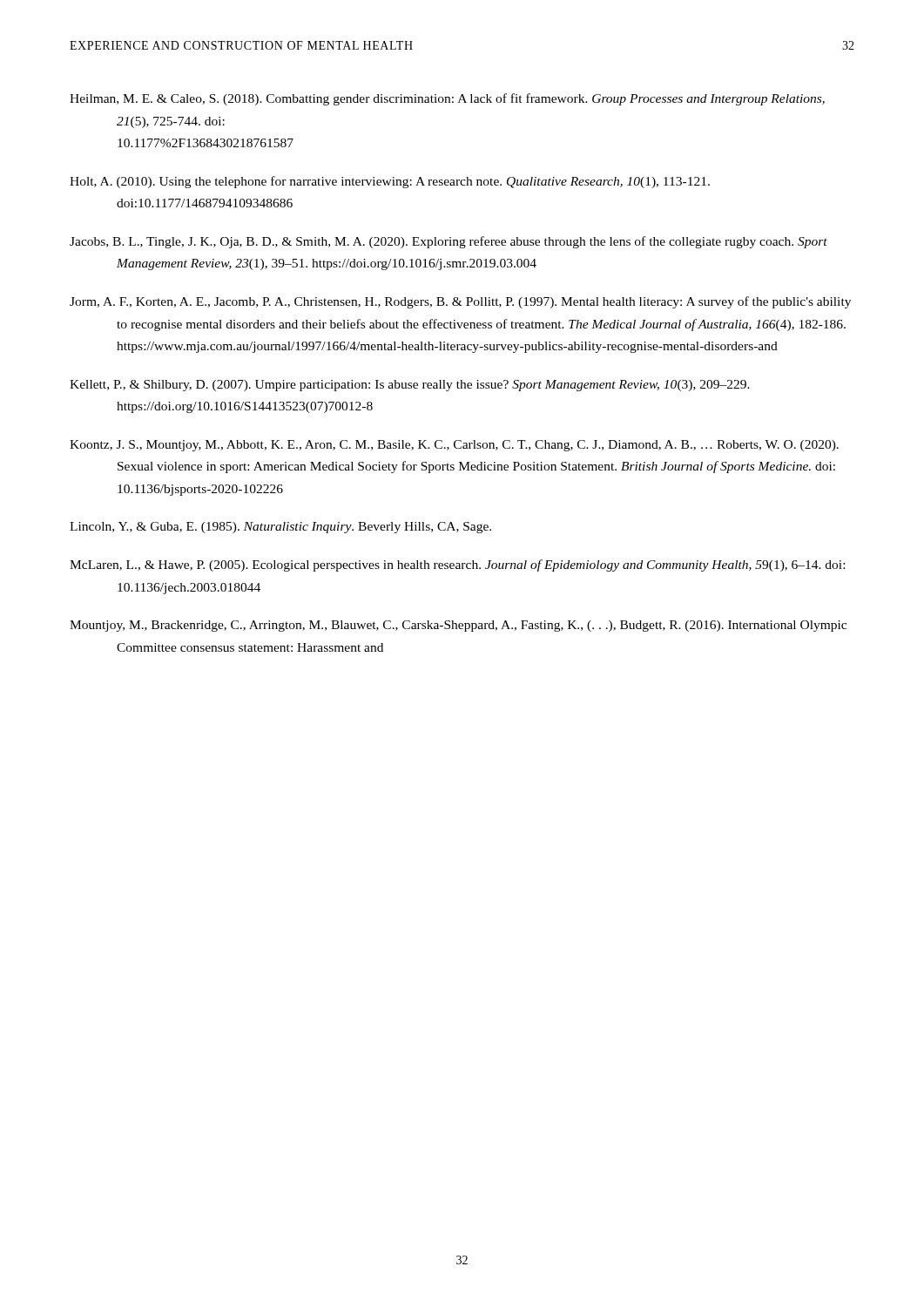924x1307 pixels.
Task: Find the block on this page that starts "McLaren, L., & Hawe,"
Action: pos(458,575)
